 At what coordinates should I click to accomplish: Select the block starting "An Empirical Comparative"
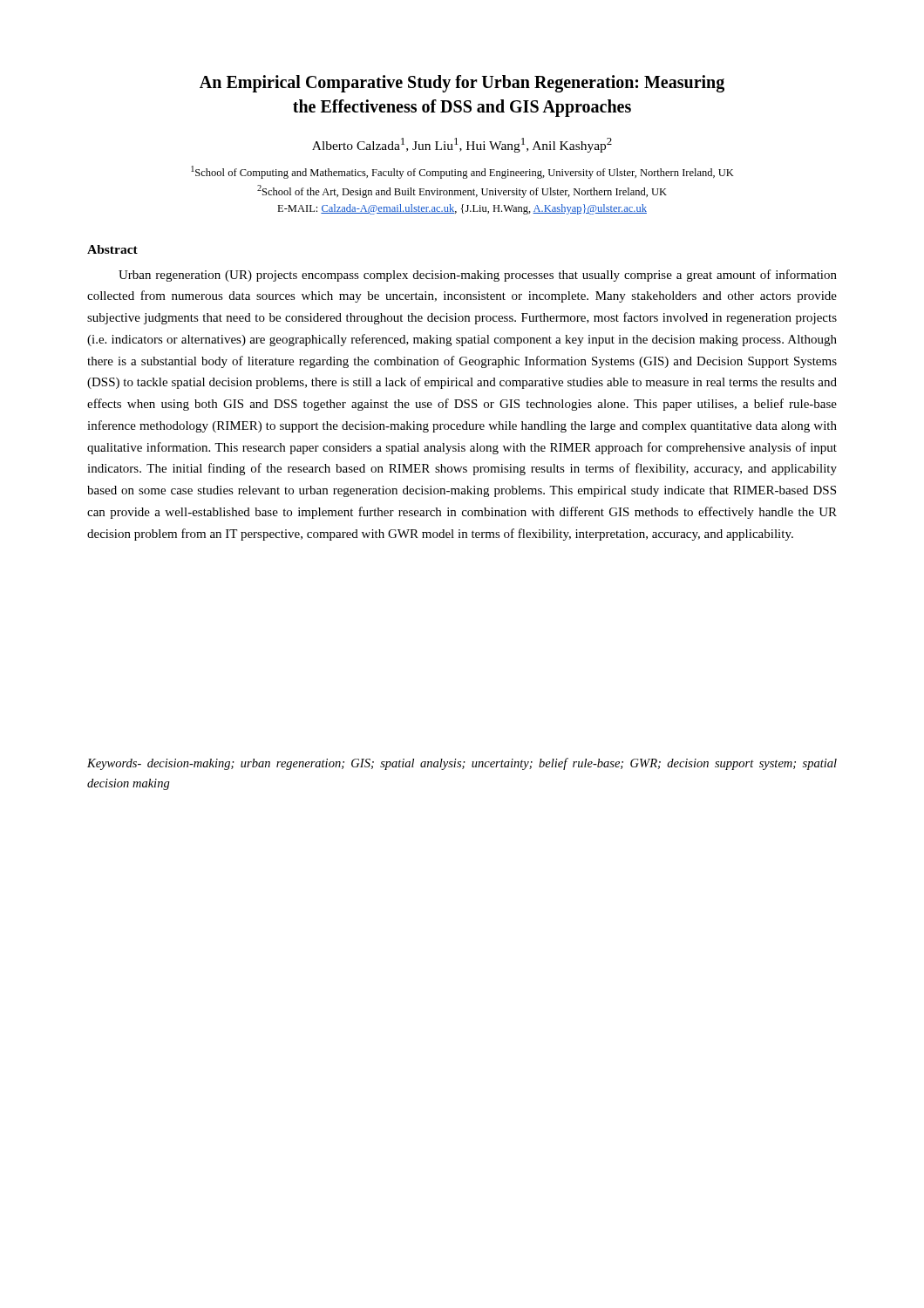[x=462, y=94]
